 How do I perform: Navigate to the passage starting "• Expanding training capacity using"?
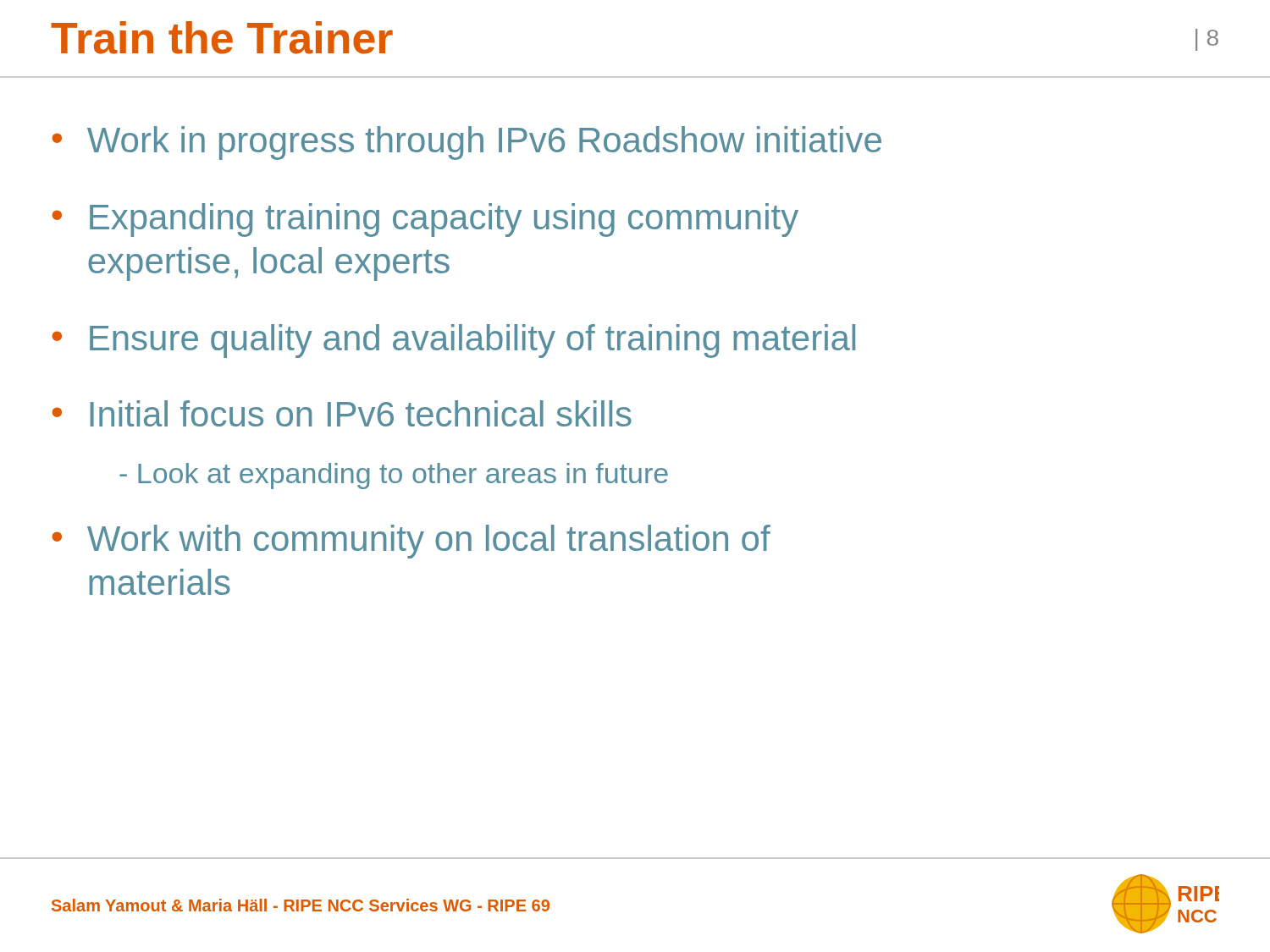[x=425, y=239]
